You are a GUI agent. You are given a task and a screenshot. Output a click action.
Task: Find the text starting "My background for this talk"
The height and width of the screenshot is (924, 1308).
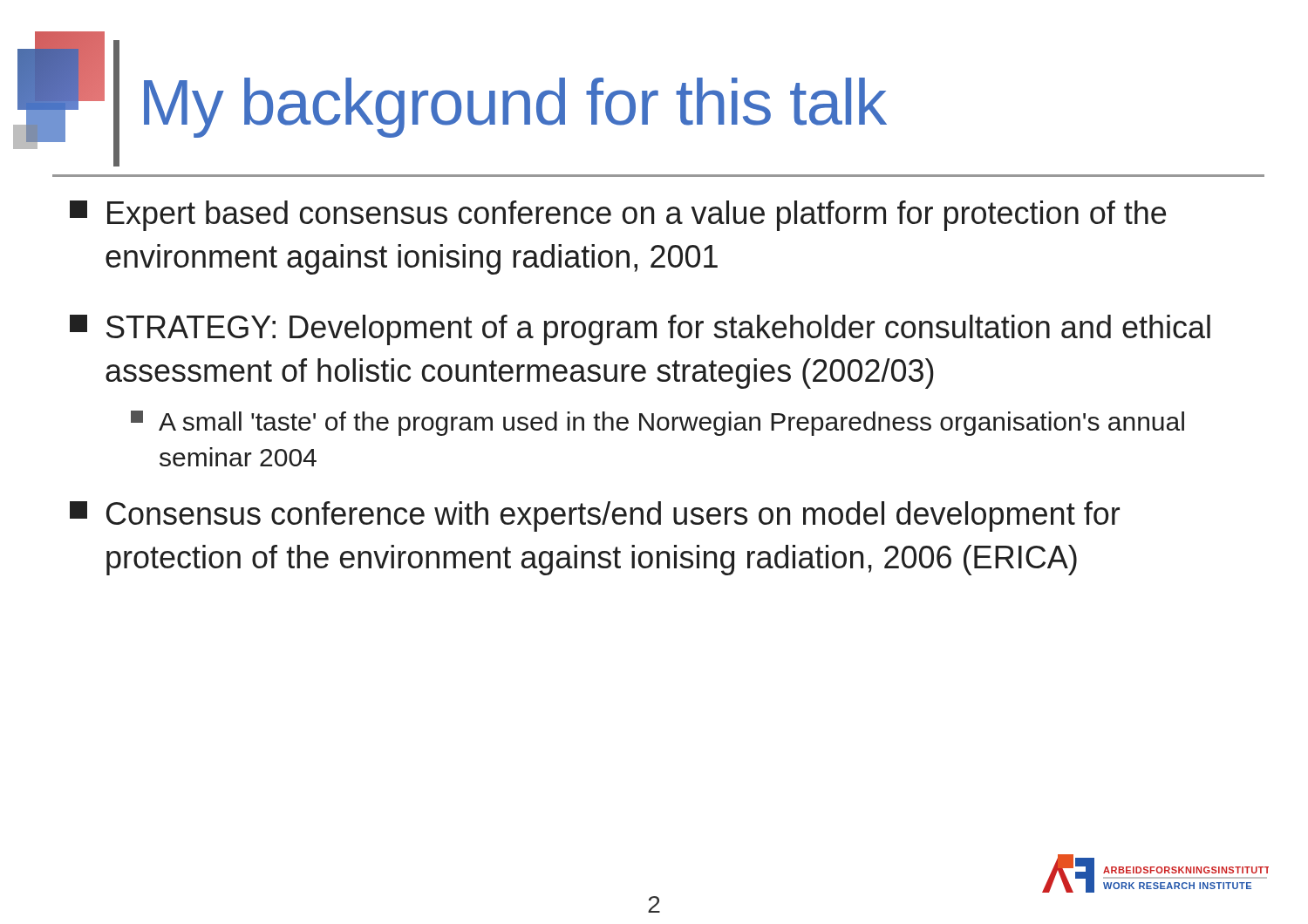point(447,103)
